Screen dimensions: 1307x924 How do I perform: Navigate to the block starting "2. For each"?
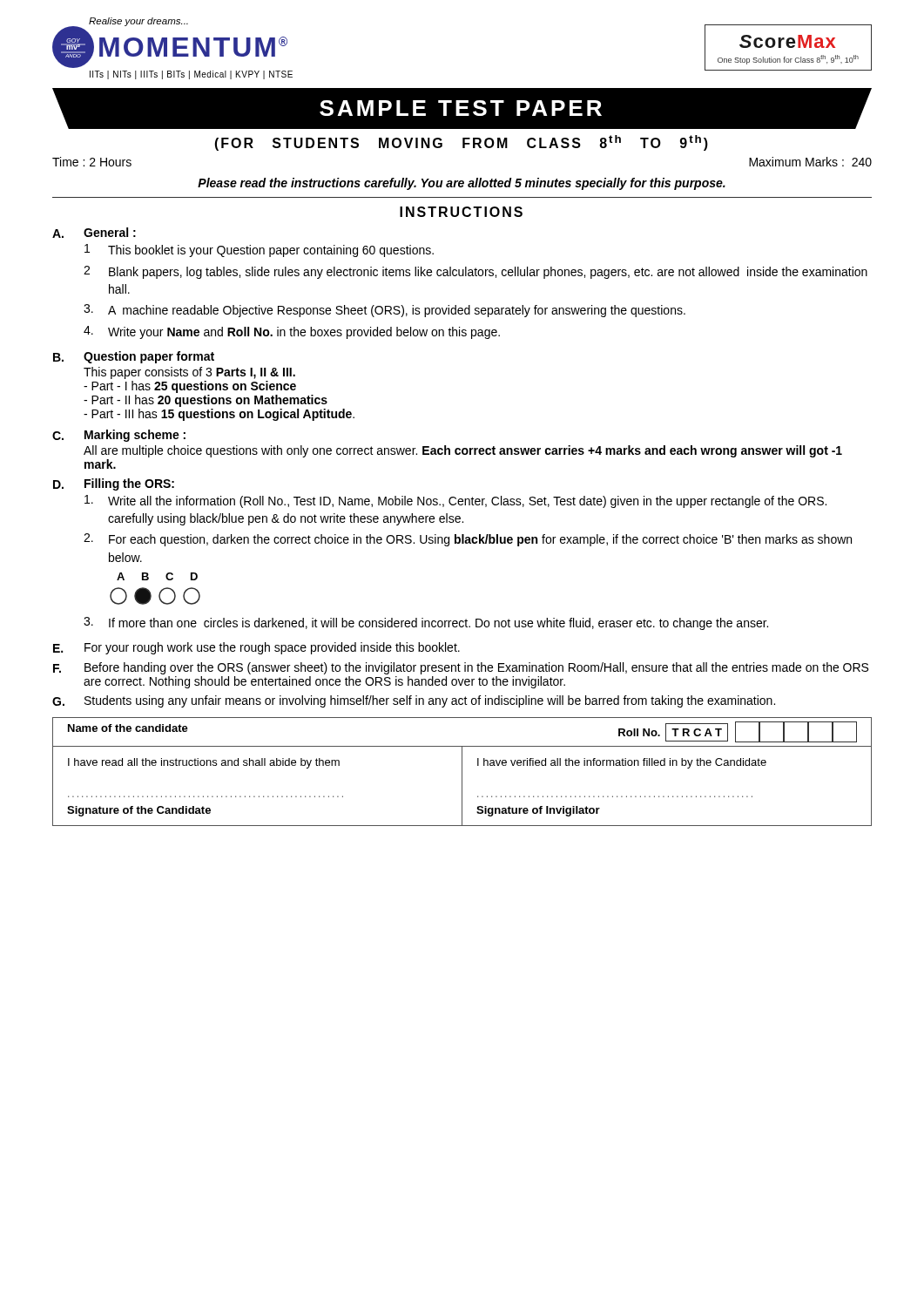(478, 549)
